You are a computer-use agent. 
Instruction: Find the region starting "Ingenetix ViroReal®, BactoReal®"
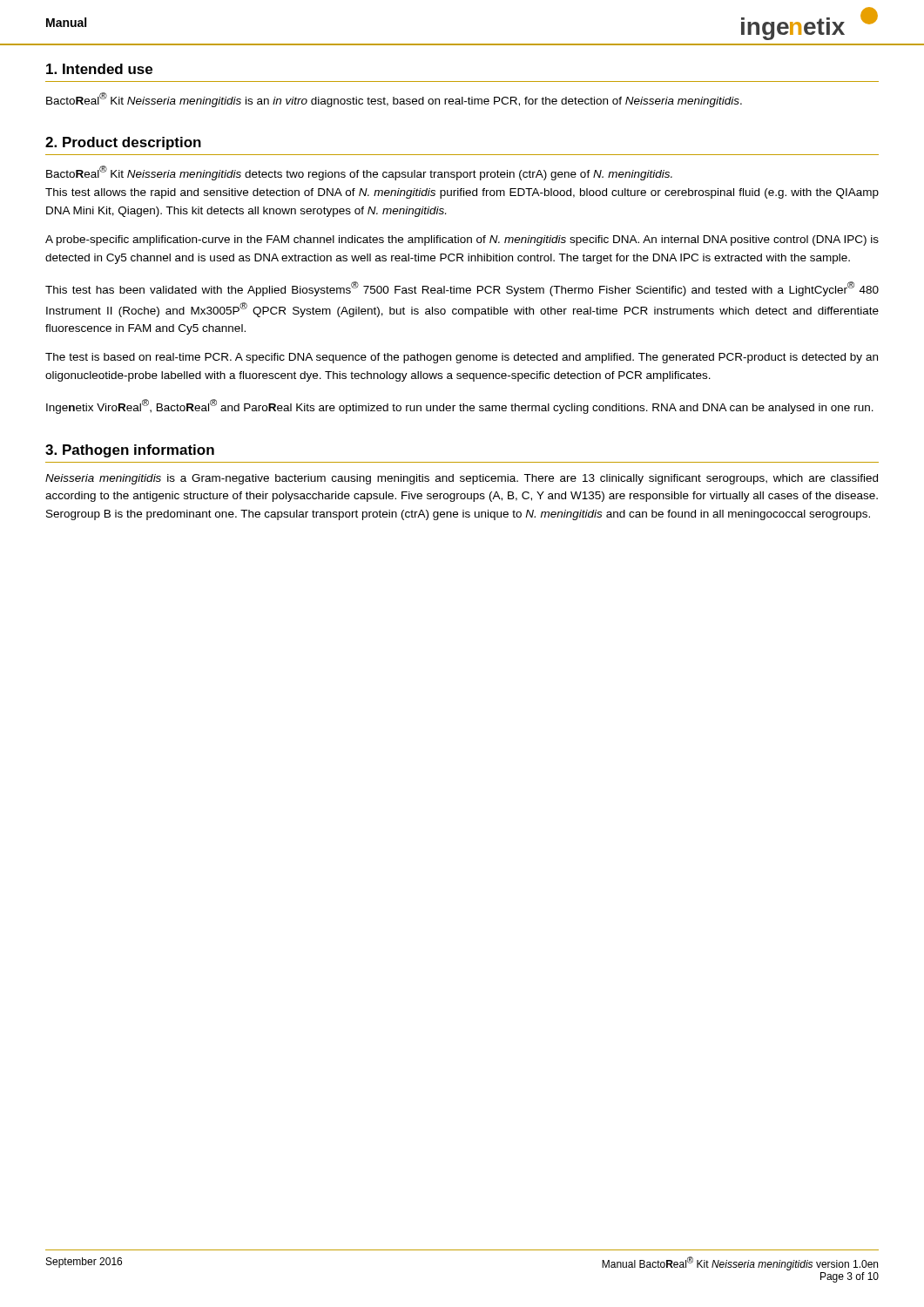pyautogui.click(x=460, y=405)
